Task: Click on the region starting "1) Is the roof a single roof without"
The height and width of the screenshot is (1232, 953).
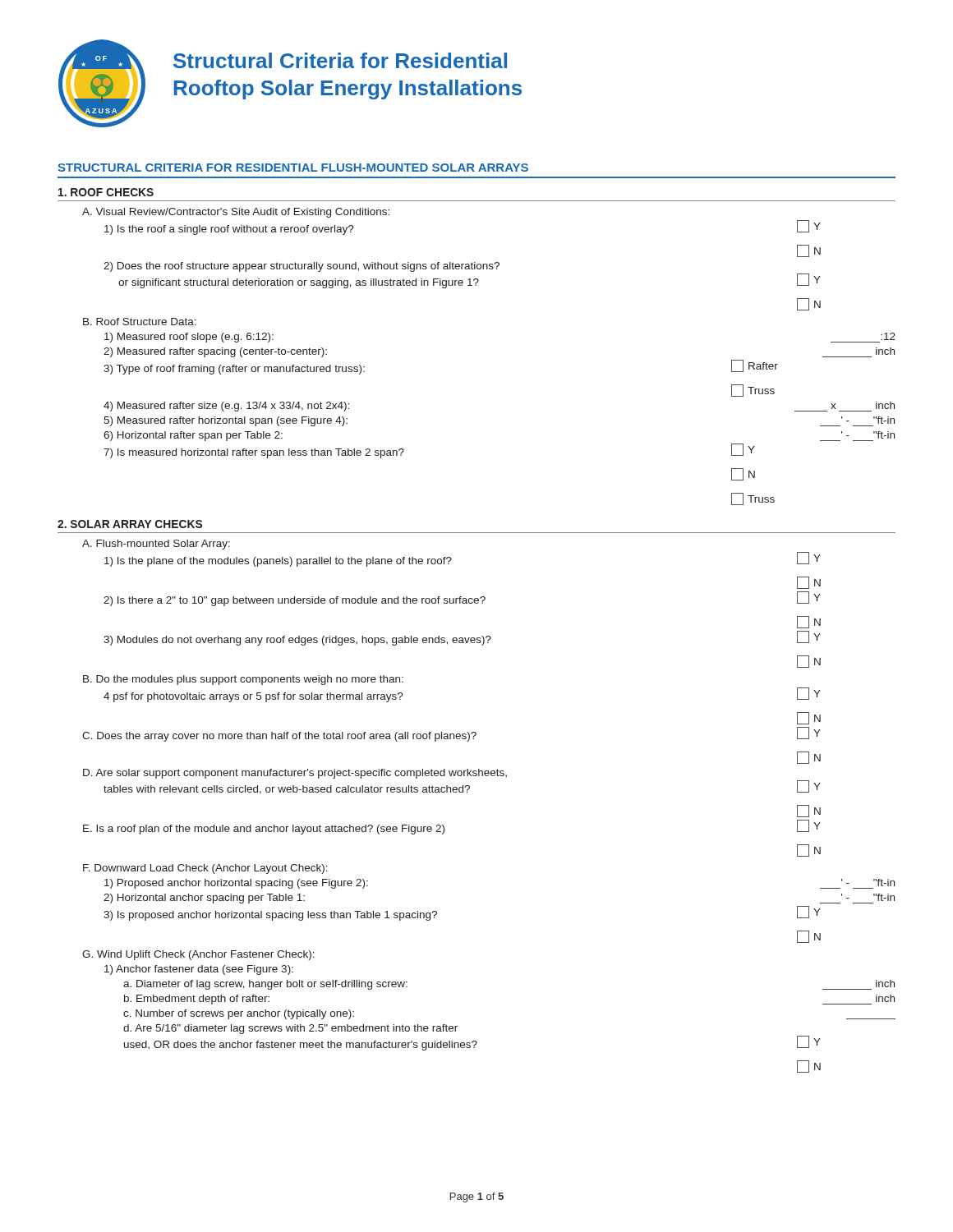Action: (225, 227)
